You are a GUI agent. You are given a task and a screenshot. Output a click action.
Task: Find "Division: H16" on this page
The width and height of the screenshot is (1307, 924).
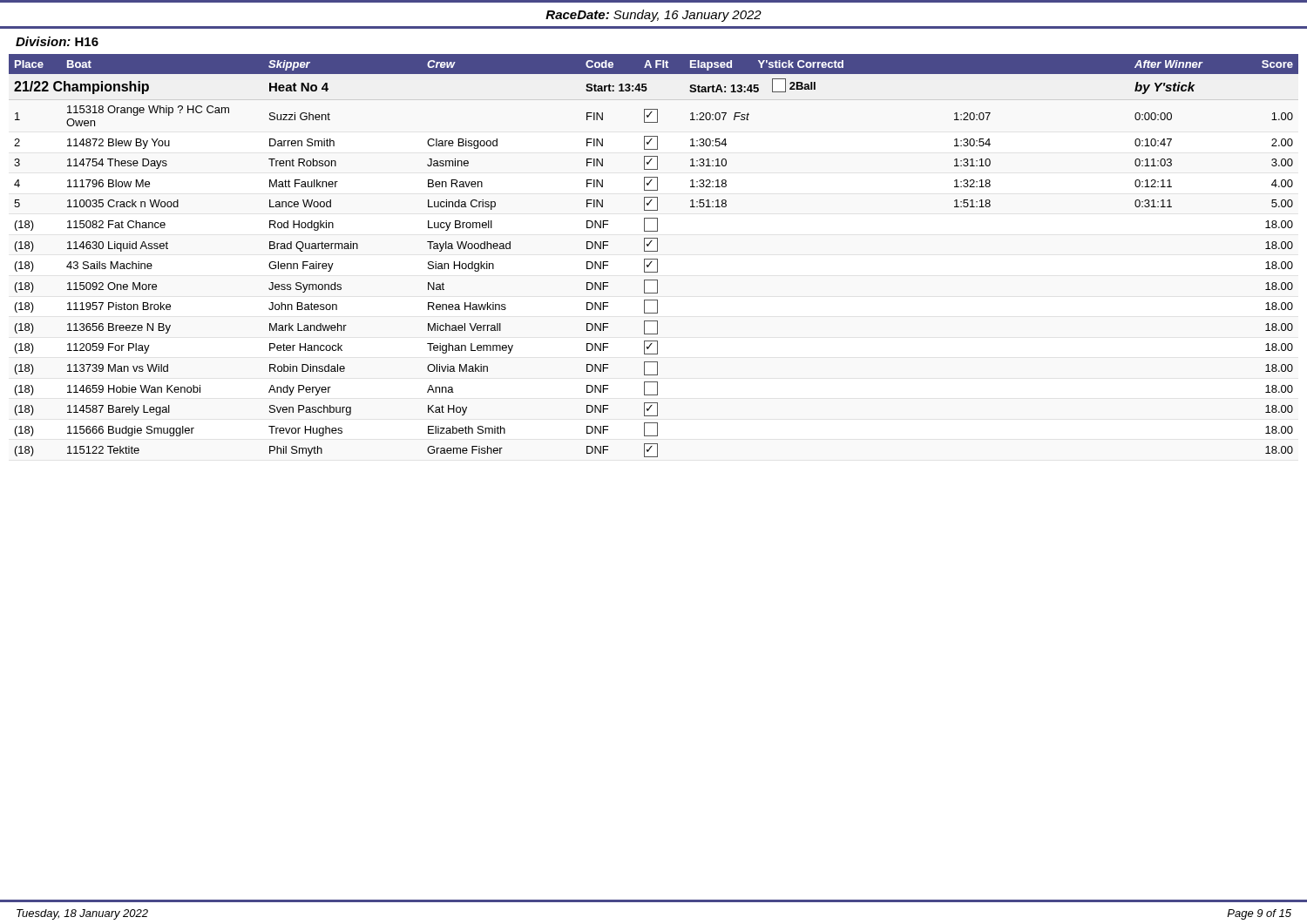pos(57,41)
